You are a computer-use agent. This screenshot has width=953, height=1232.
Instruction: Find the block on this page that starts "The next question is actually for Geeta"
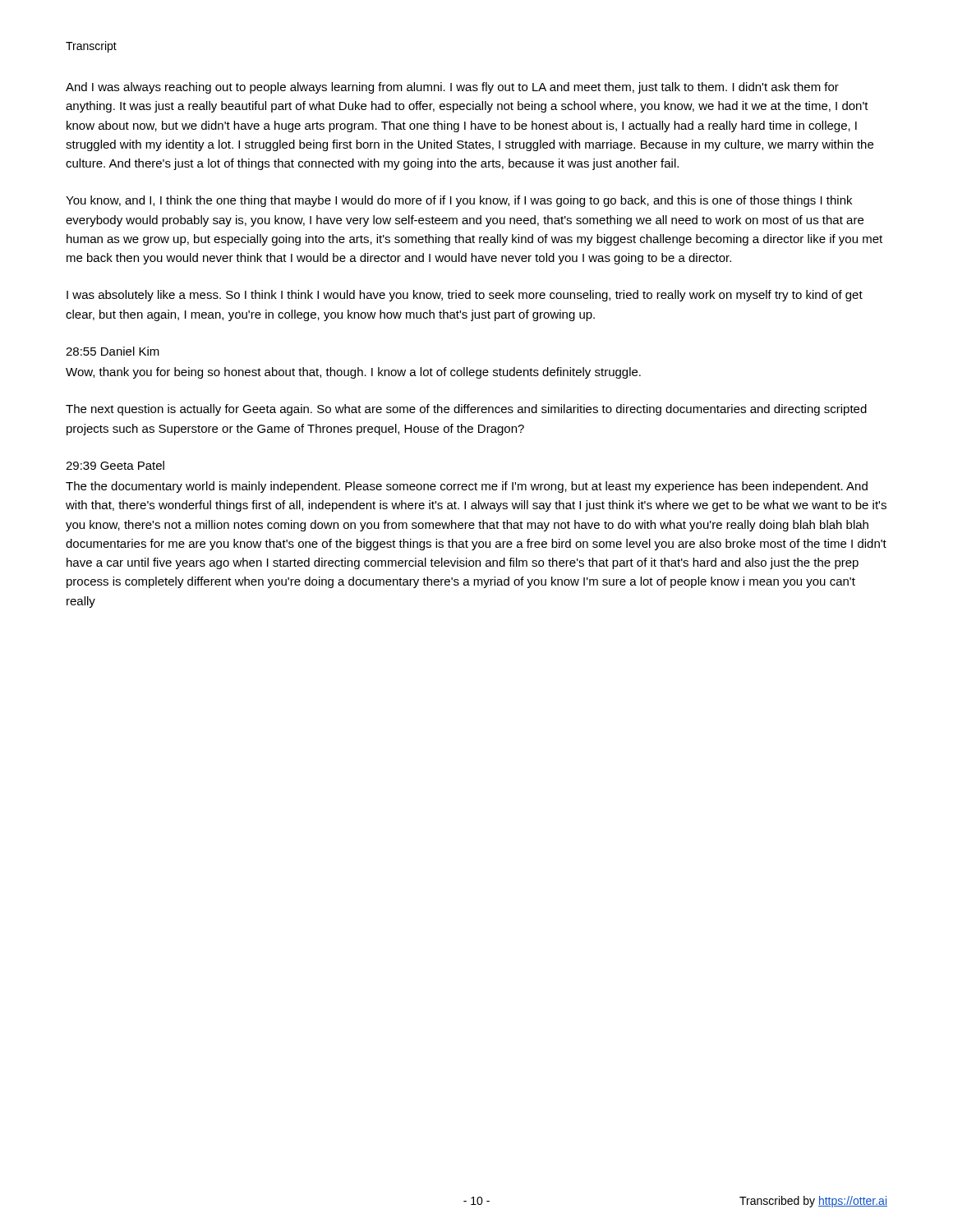[x=466, y=418]
